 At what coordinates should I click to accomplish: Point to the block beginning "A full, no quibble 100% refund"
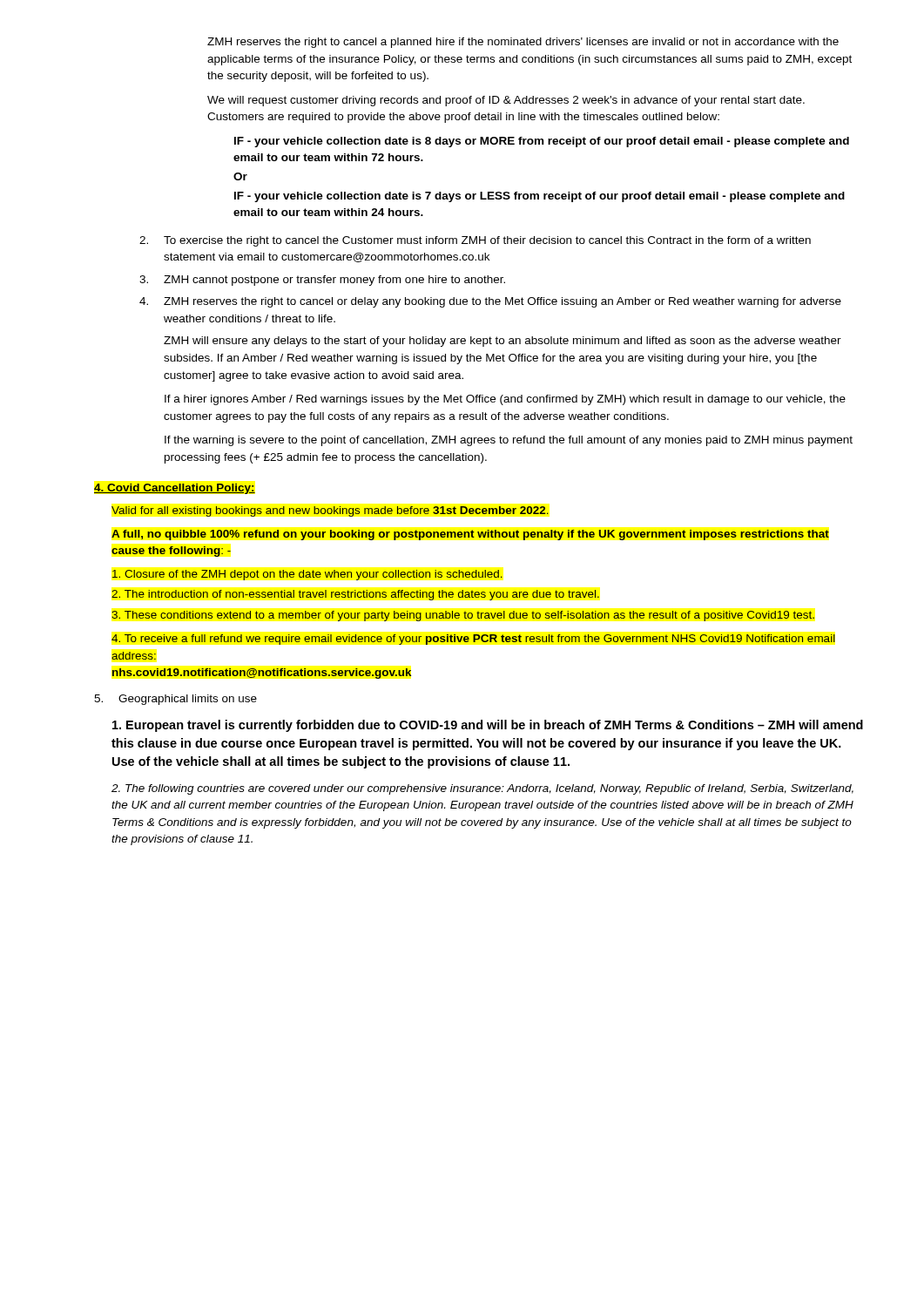tap(488, 542)
